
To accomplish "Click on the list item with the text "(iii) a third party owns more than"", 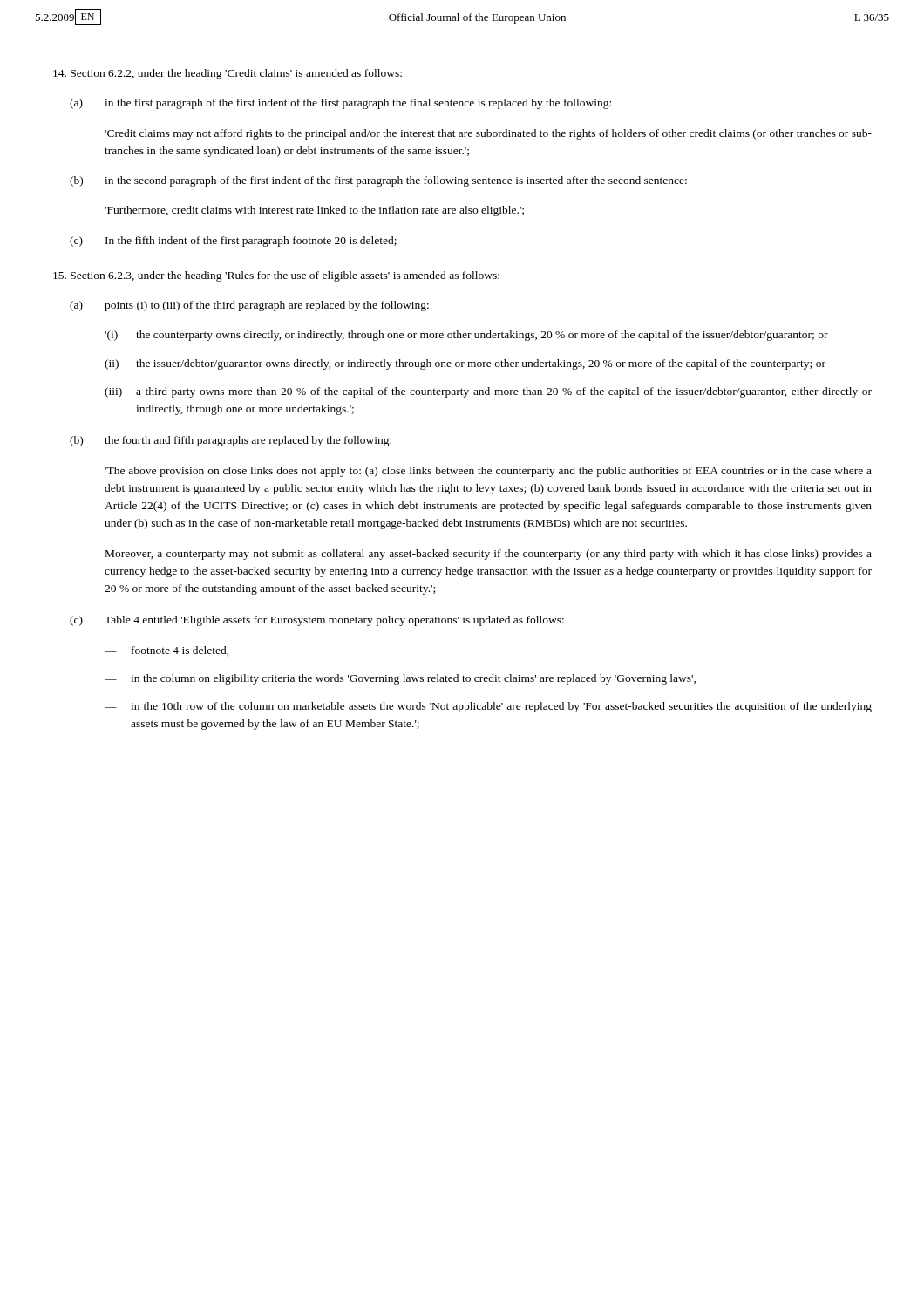I will 488,400.
